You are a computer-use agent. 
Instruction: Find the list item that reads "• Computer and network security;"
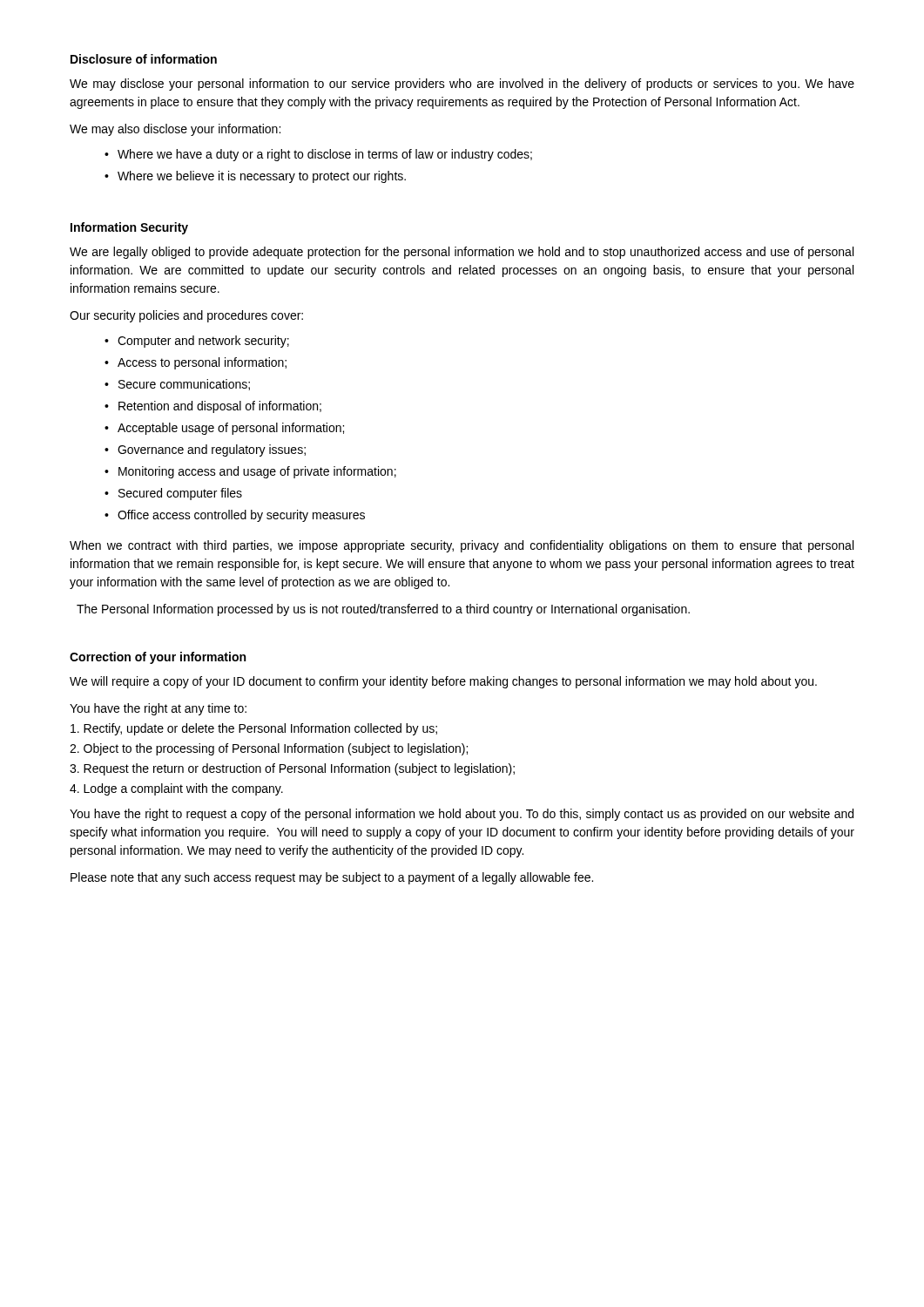click(197, 341)
